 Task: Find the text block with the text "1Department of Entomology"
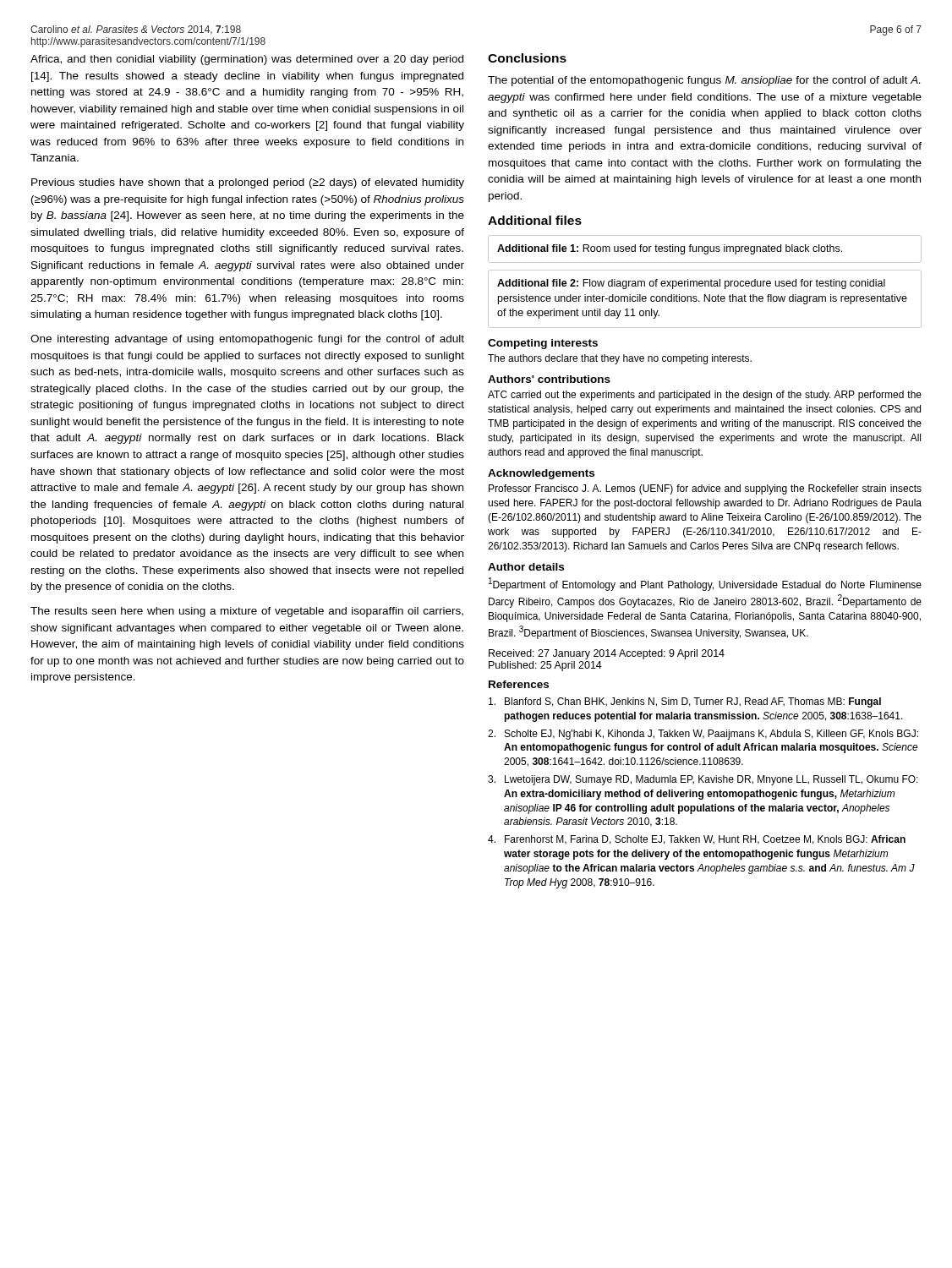pyautogui.click(x=705, y=608)
